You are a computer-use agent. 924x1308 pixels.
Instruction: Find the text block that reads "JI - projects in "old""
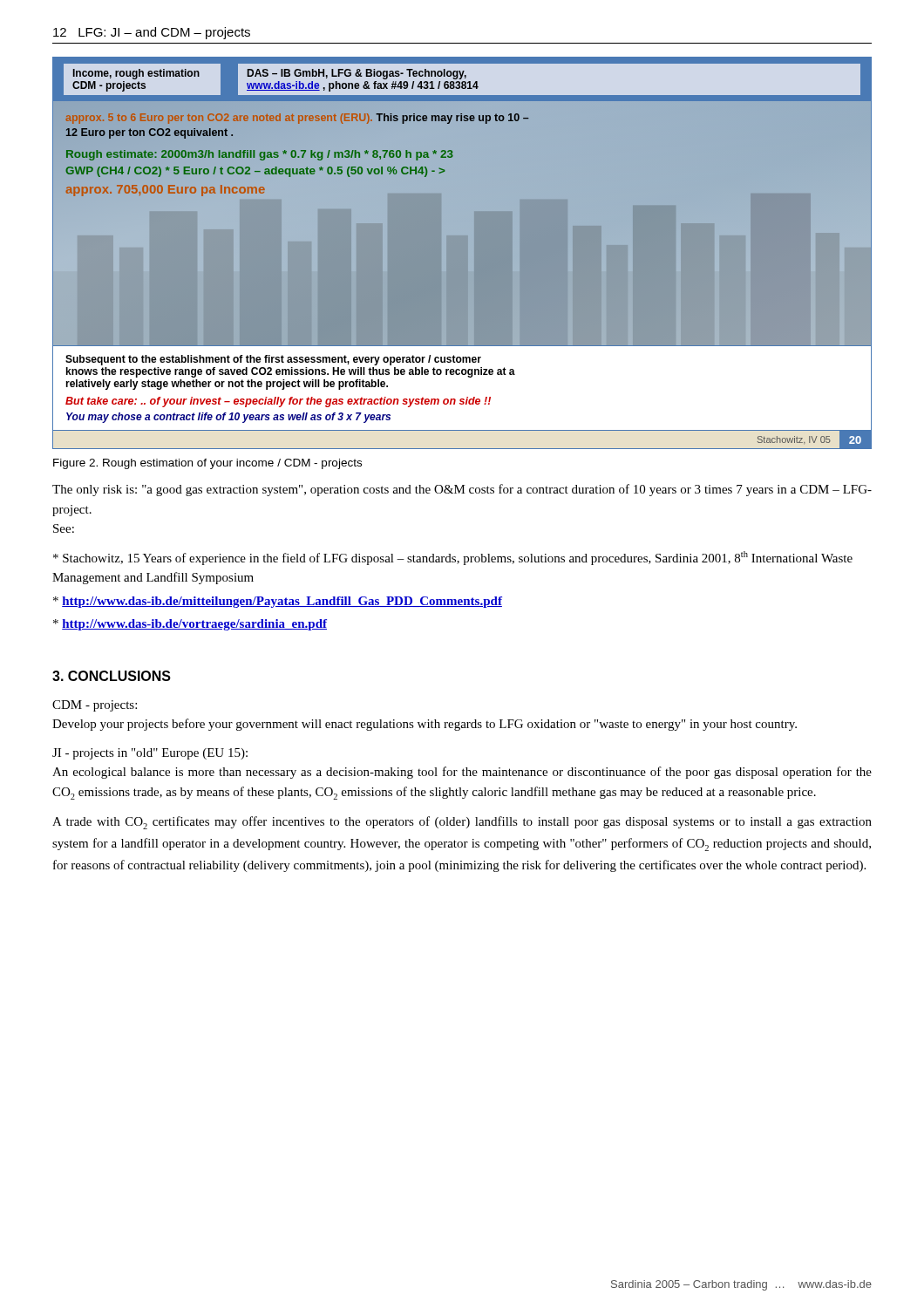click(x=462, y=773)
